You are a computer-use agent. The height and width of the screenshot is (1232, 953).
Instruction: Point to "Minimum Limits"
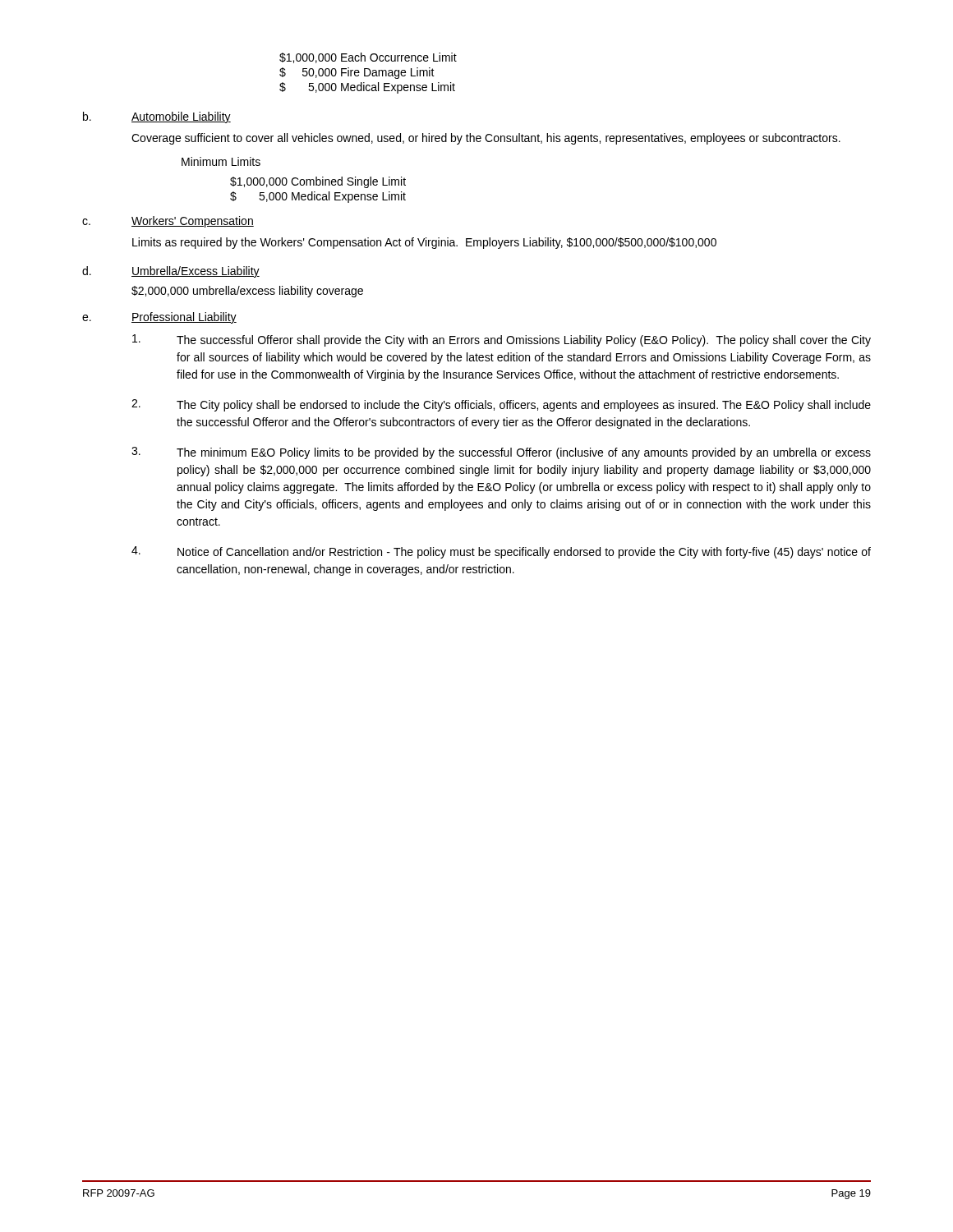[x=221, y=162]
